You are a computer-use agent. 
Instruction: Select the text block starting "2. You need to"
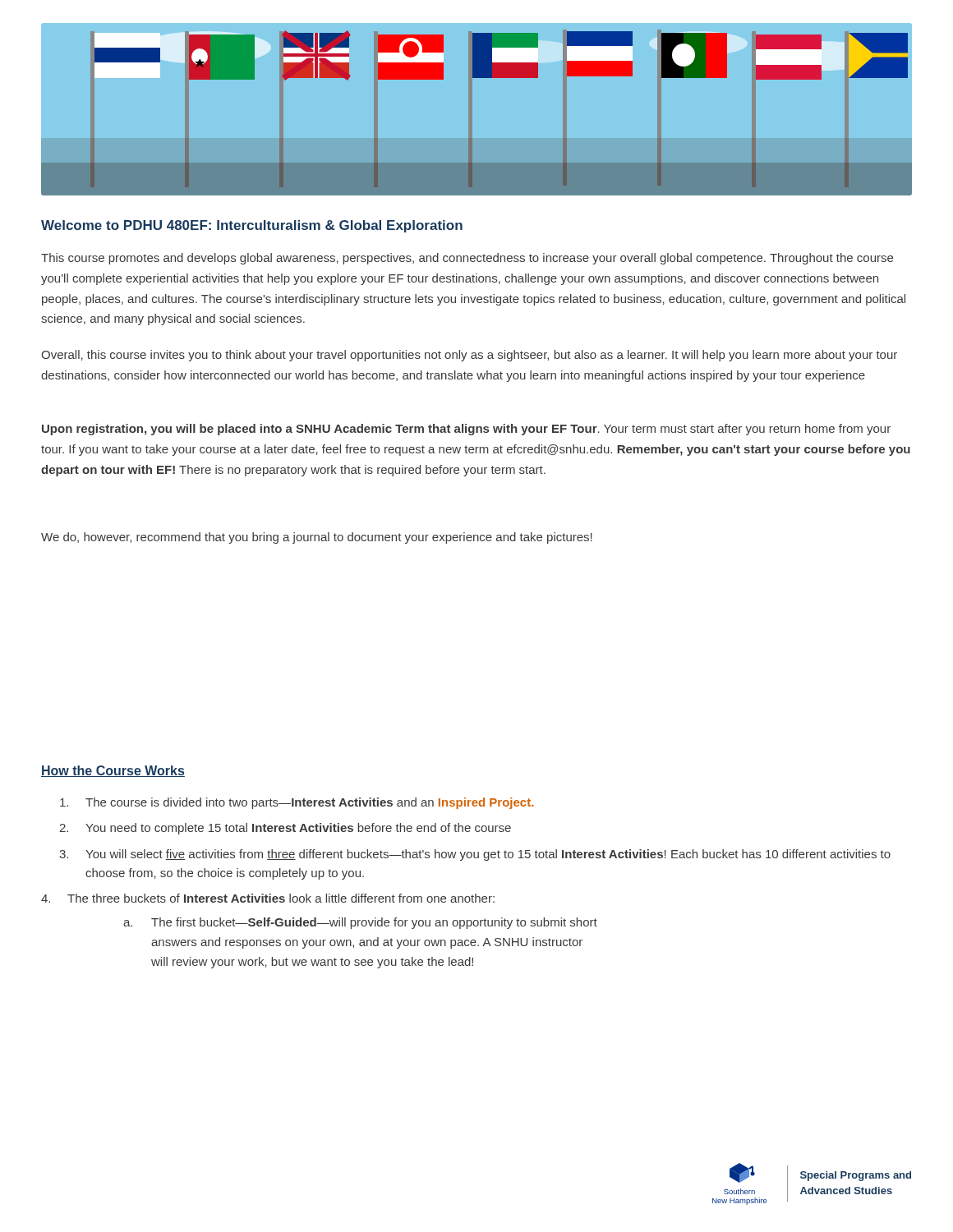[x=285, y=828]
